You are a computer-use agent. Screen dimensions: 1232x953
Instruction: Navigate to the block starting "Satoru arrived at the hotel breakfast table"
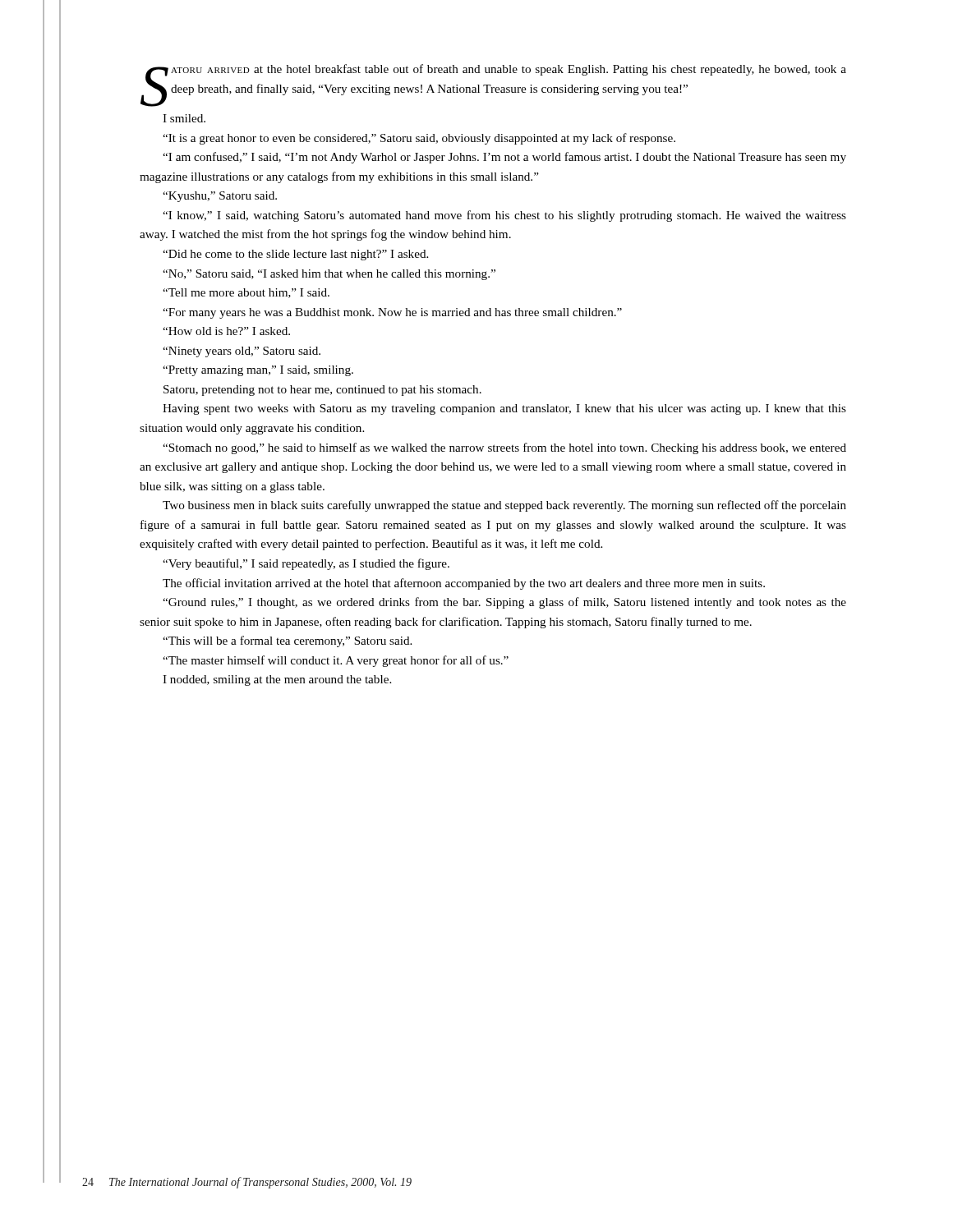pos(493,85)
